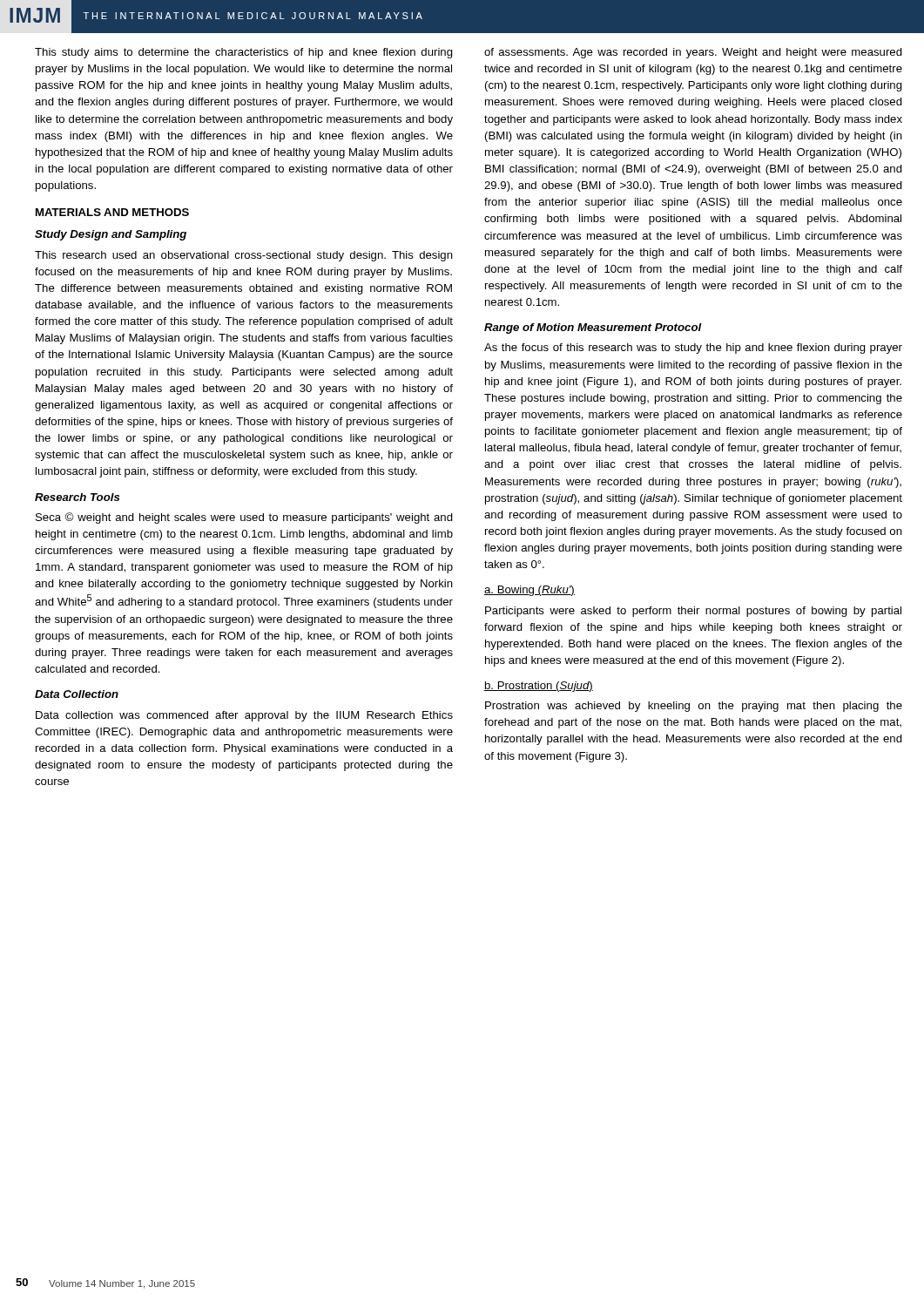
Task: Find the section header that reads "Research Tools"
Action: 77,497
